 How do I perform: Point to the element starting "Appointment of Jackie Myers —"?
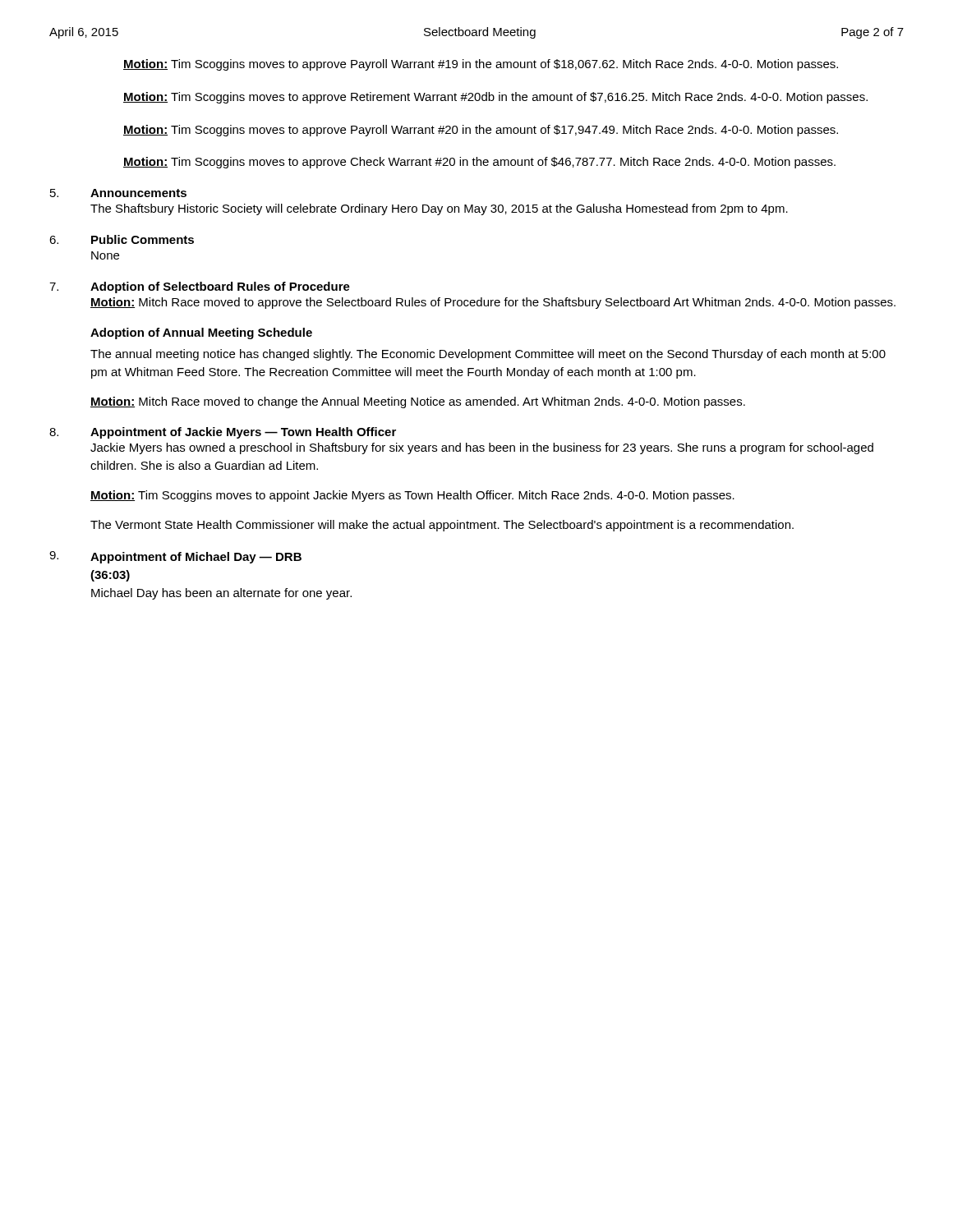point(243,432)
